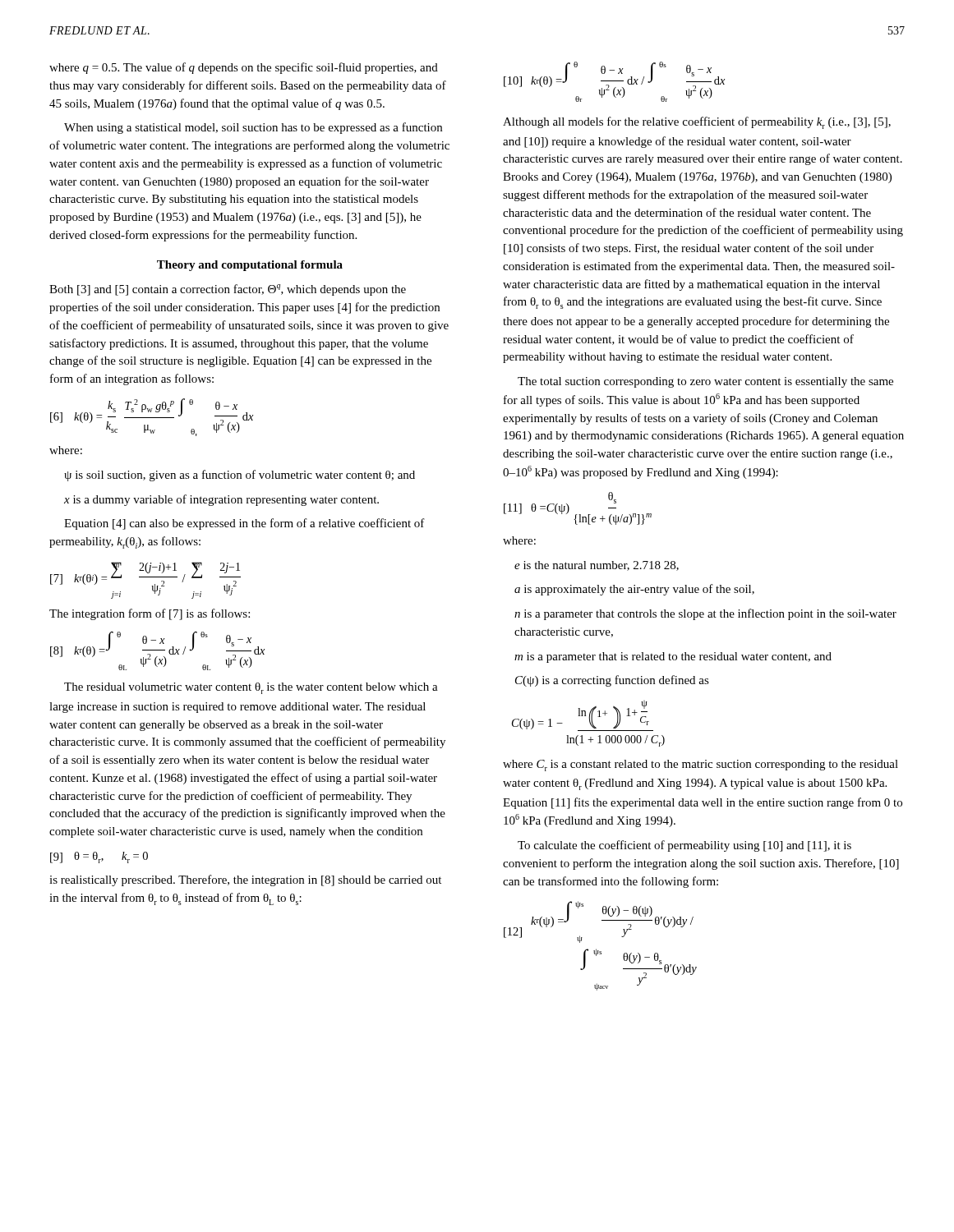Select the text block starting "The integration form of"
The height and width of the screenshot is (1232, 954).
pos(250,614)
